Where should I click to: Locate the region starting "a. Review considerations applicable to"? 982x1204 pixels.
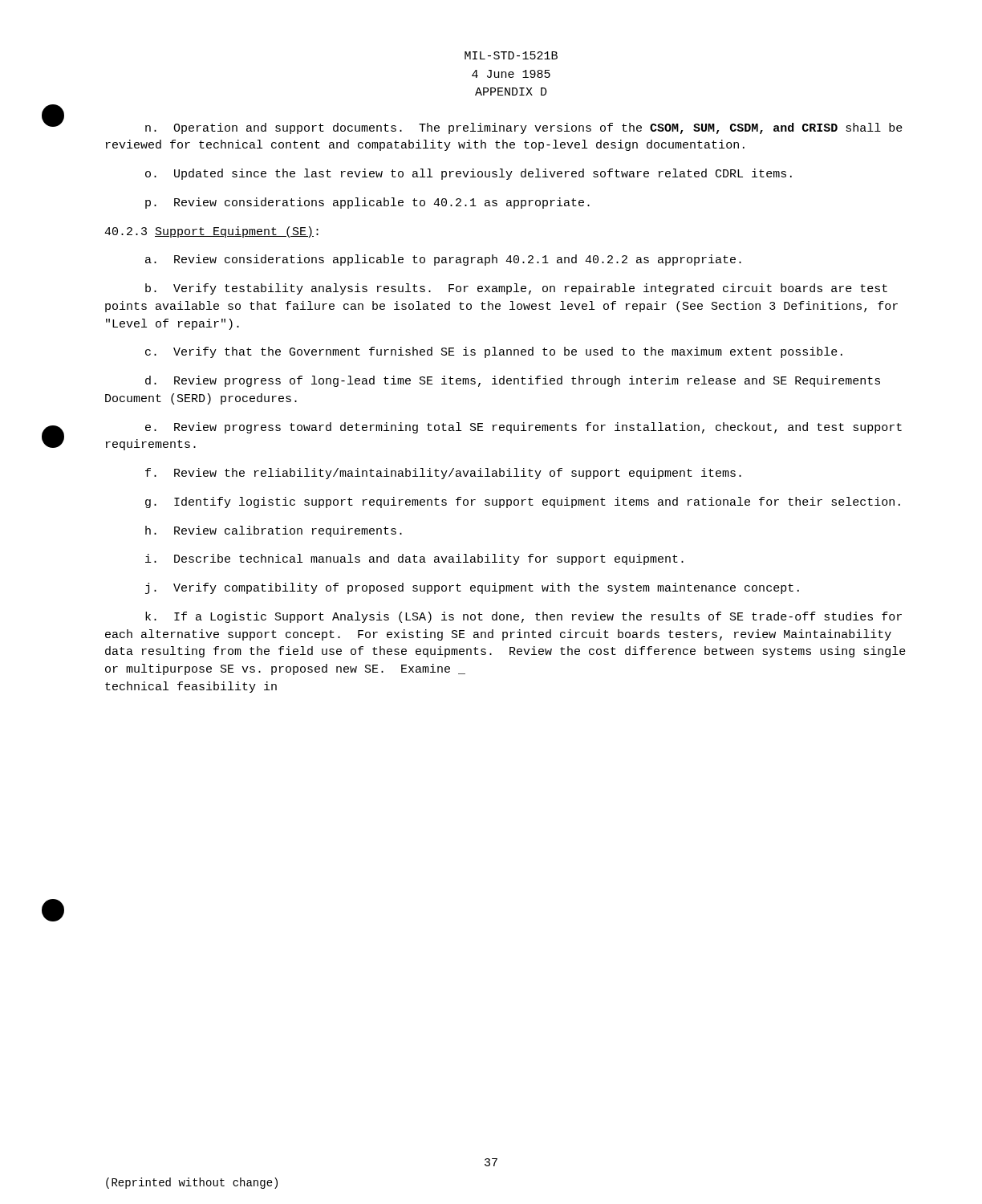coord(444,261)
